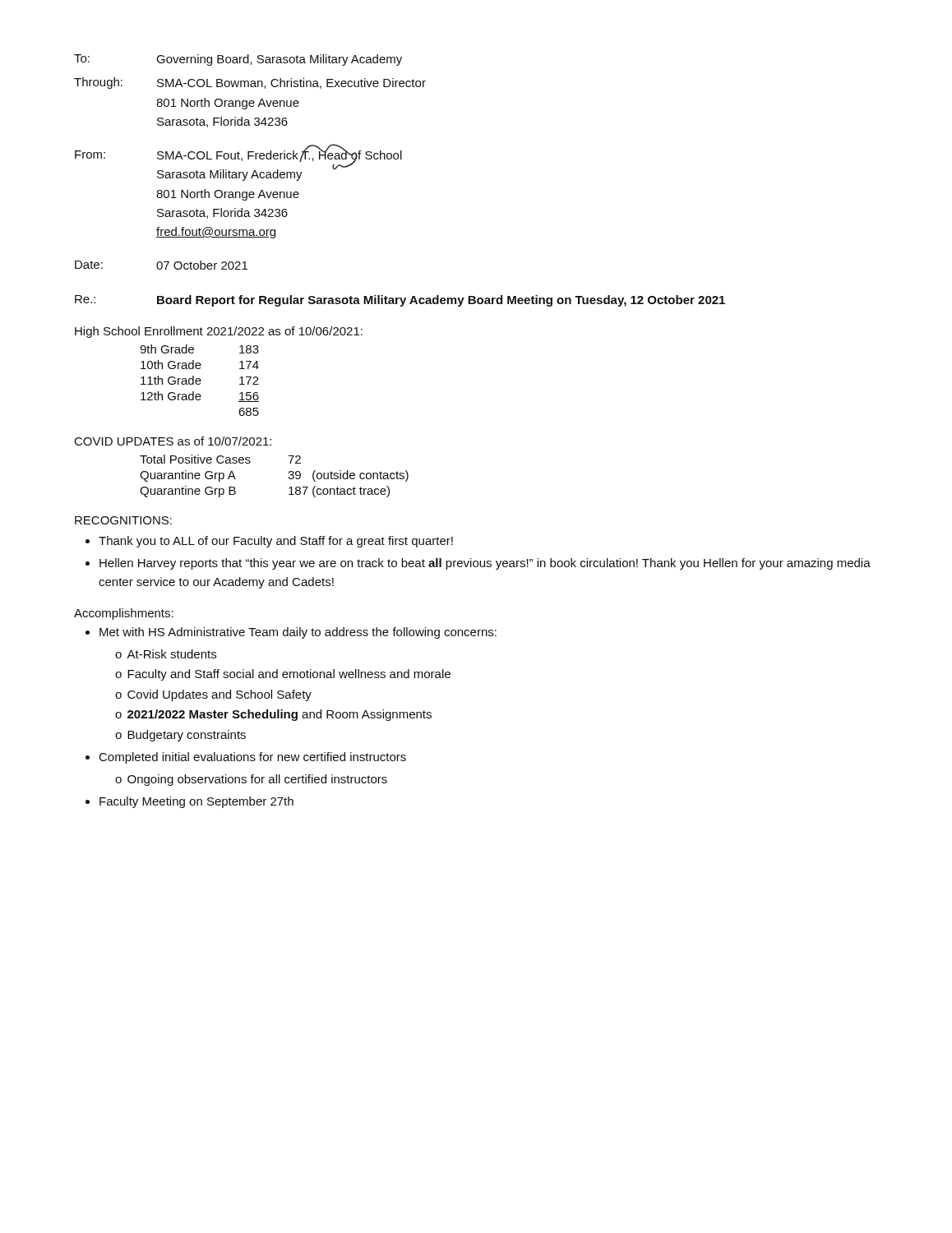Where is the passage that starts "Ongoing observations for all"?
The image size is (952, 1233).
point(257,779)
